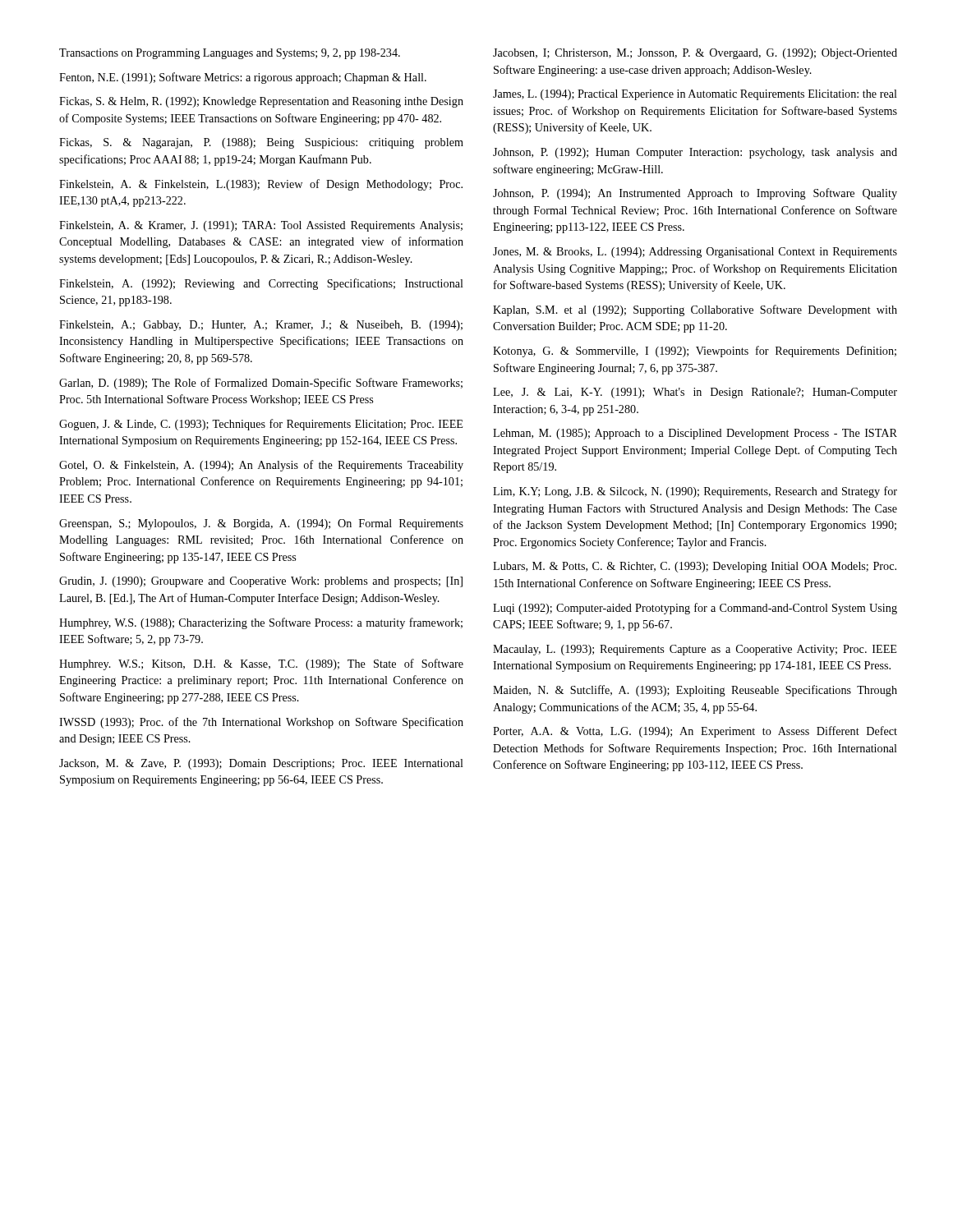Click on the passage starting "Jackson, M. & Zave, P."
Viewport: 953px width, 1232px height.
tap(261, 771)
